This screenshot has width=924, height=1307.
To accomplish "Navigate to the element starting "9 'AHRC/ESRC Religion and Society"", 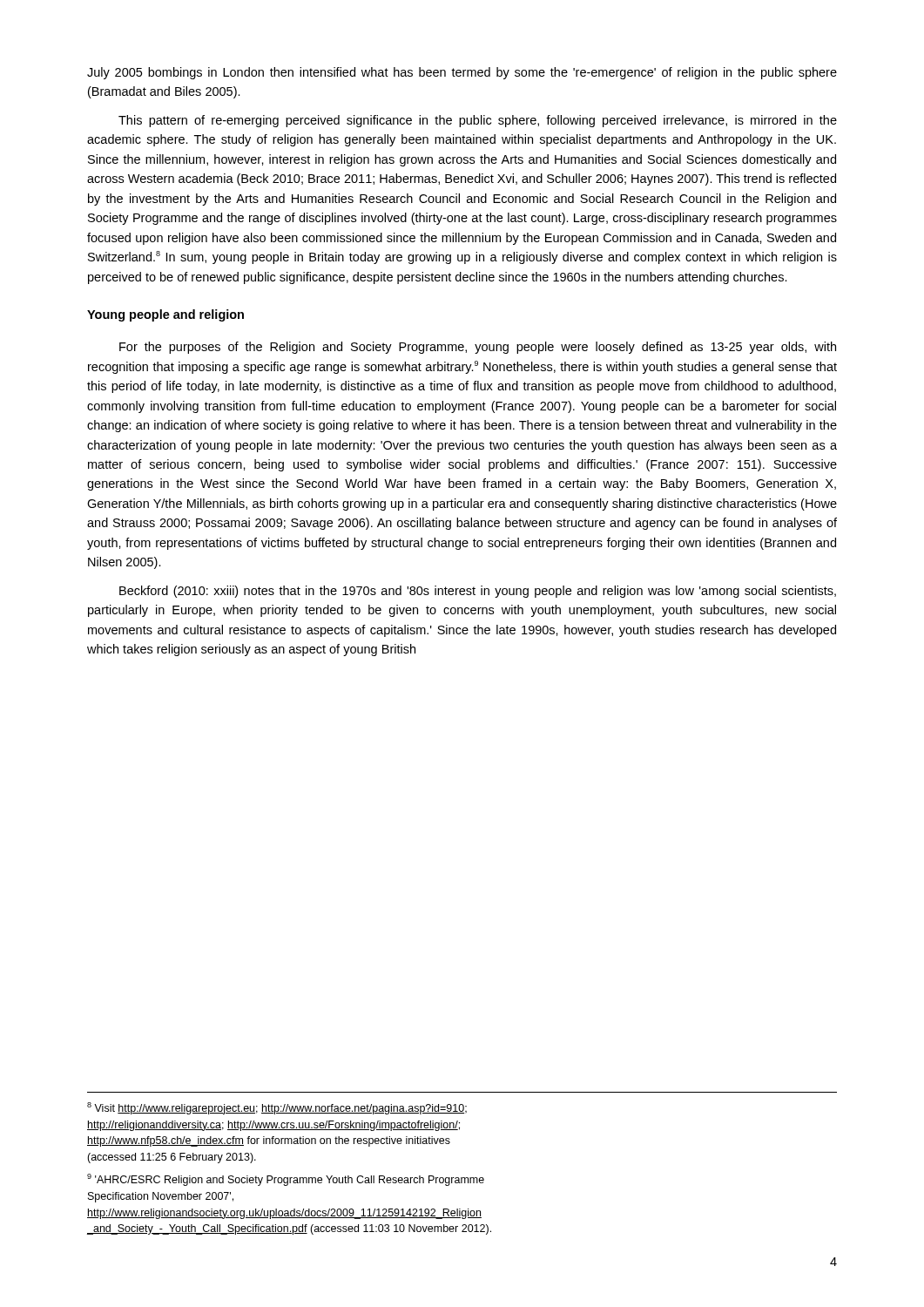I will pyautogui.click(x=290, y=1203).
